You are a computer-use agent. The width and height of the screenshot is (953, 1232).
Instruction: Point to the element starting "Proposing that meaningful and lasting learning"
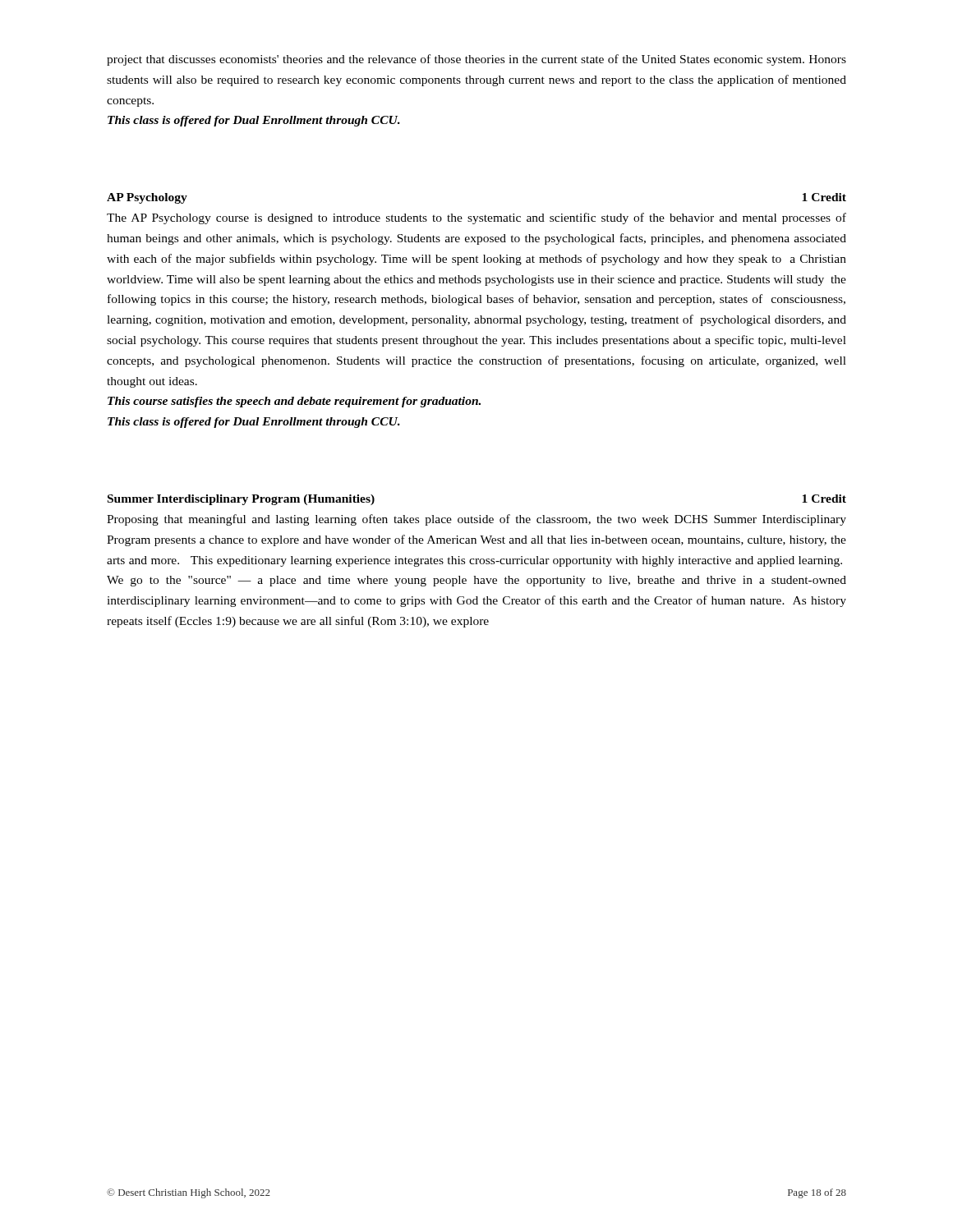(x=476, y=570)
